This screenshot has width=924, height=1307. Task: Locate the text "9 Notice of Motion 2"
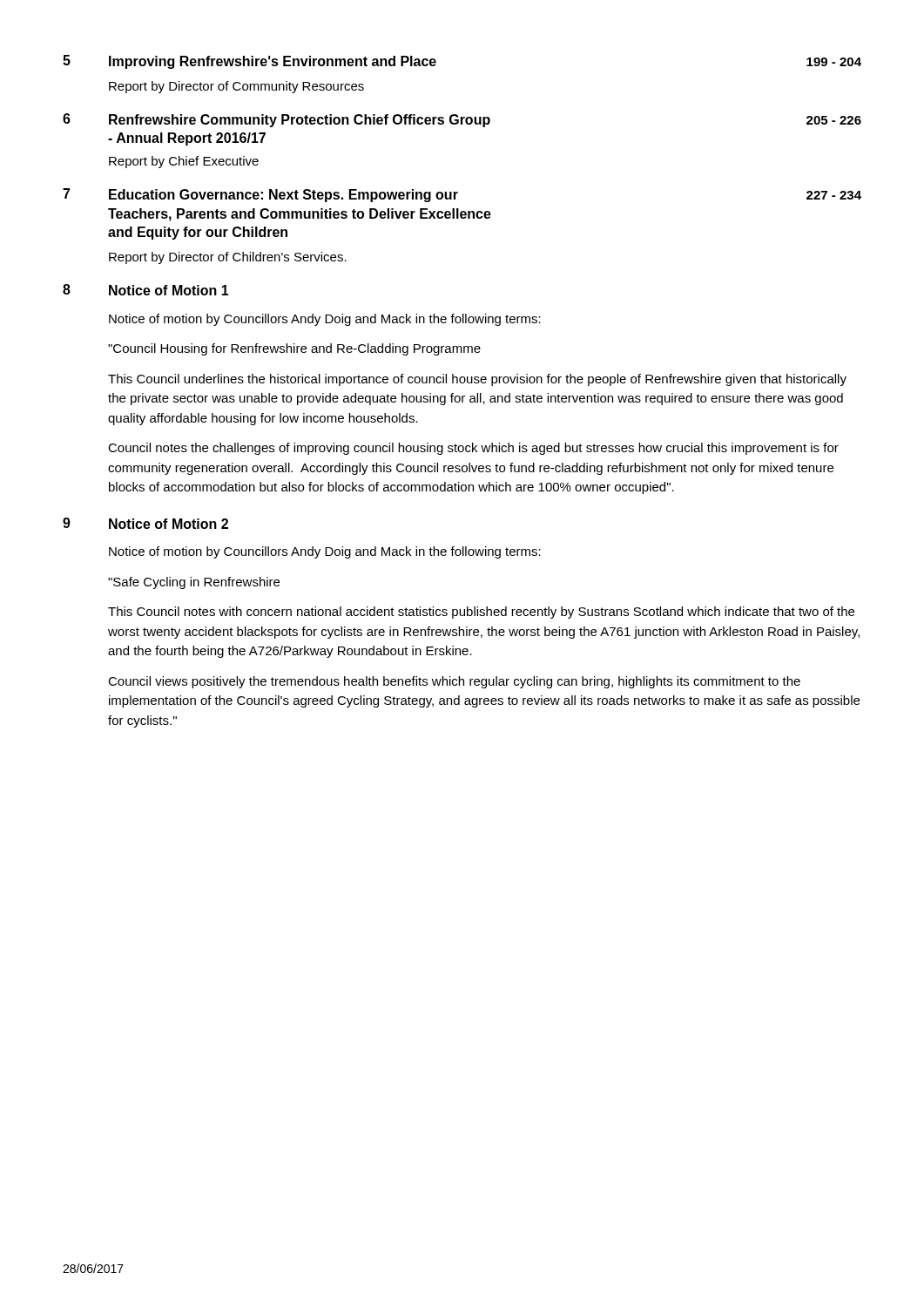(x=145, y=523)
